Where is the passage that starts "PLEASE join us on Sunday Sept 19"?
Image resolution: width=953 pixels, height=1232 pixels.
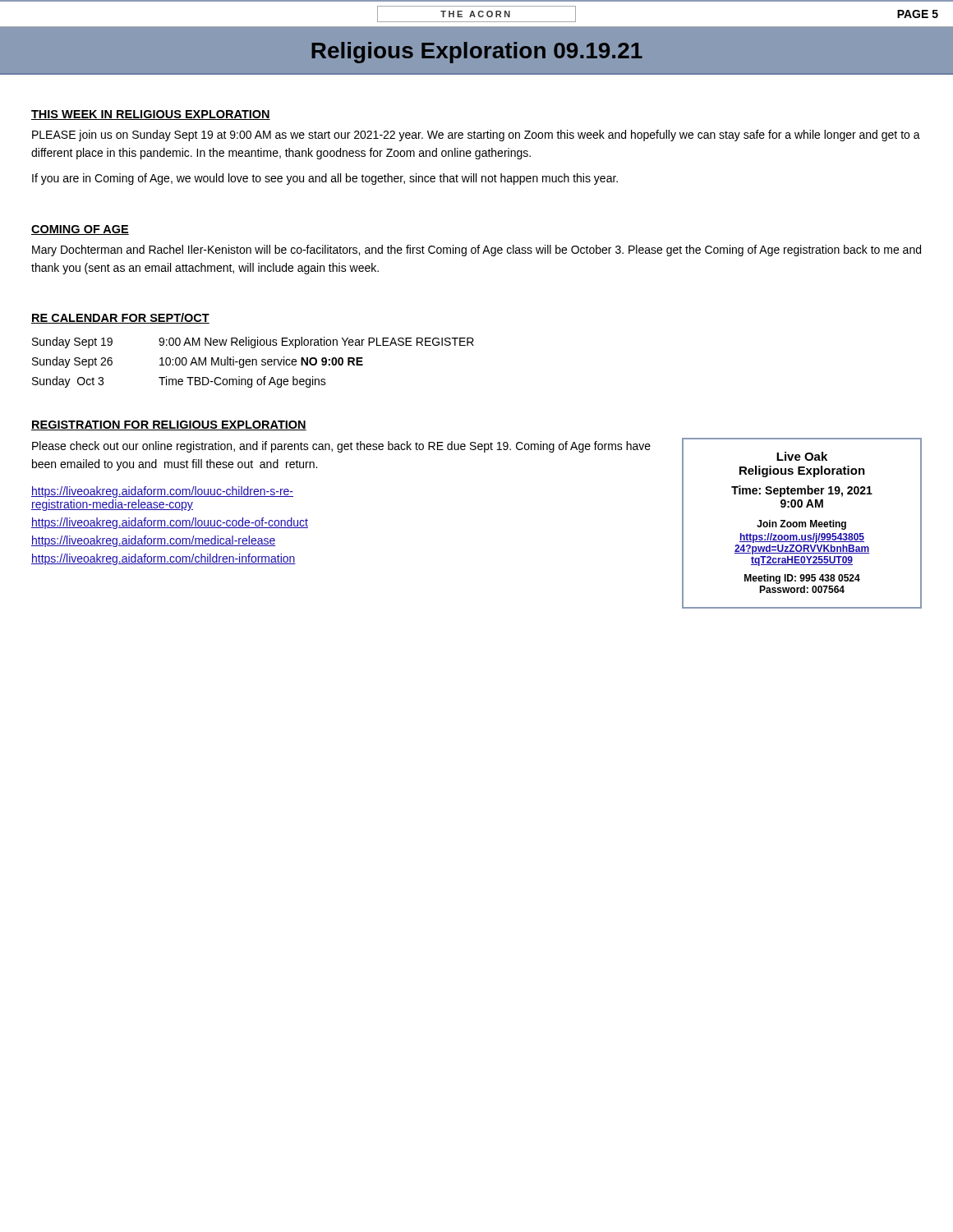475,144
